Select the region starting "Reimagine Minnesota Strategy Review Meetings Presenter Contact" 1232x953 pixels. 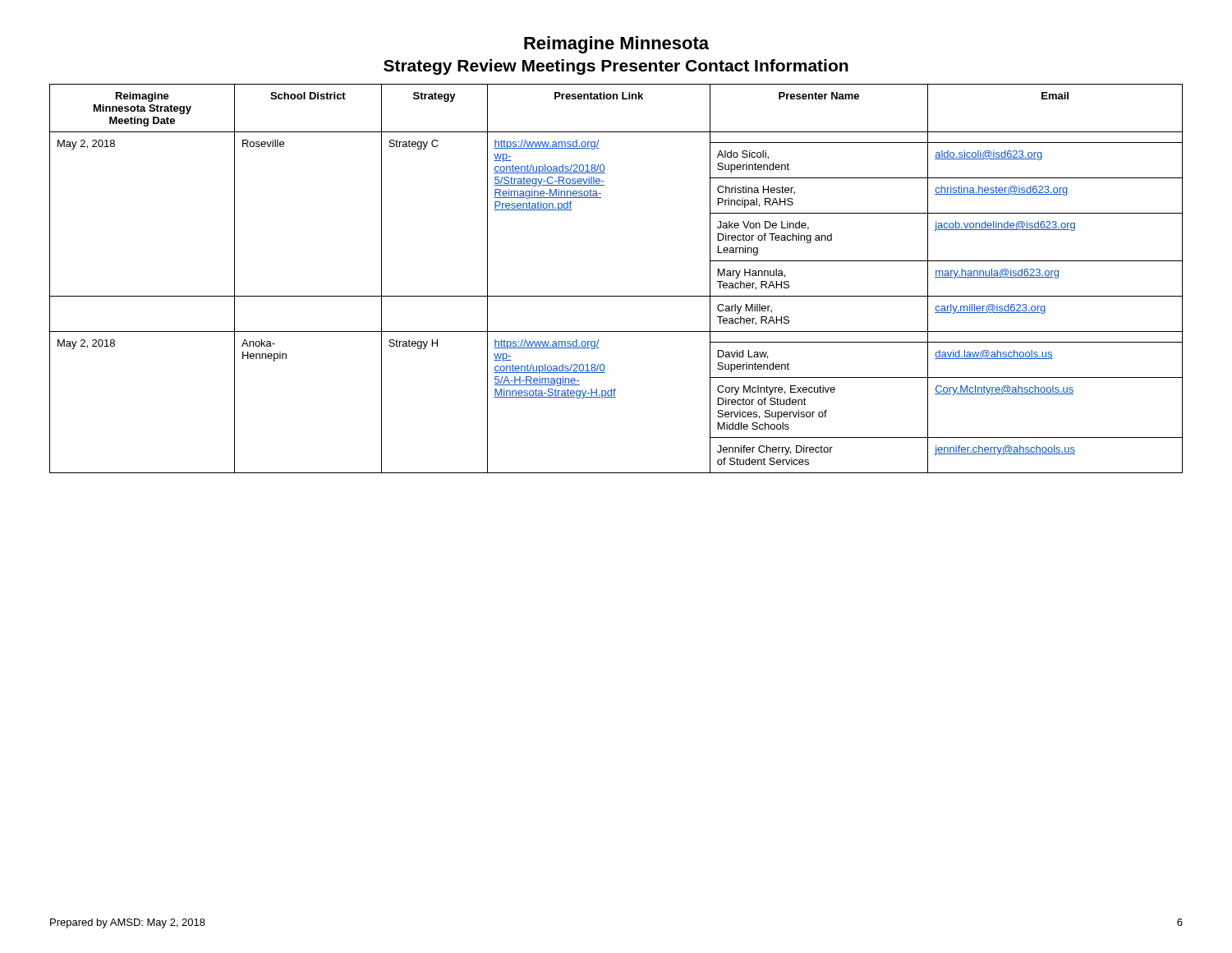[x=616, y=54]
